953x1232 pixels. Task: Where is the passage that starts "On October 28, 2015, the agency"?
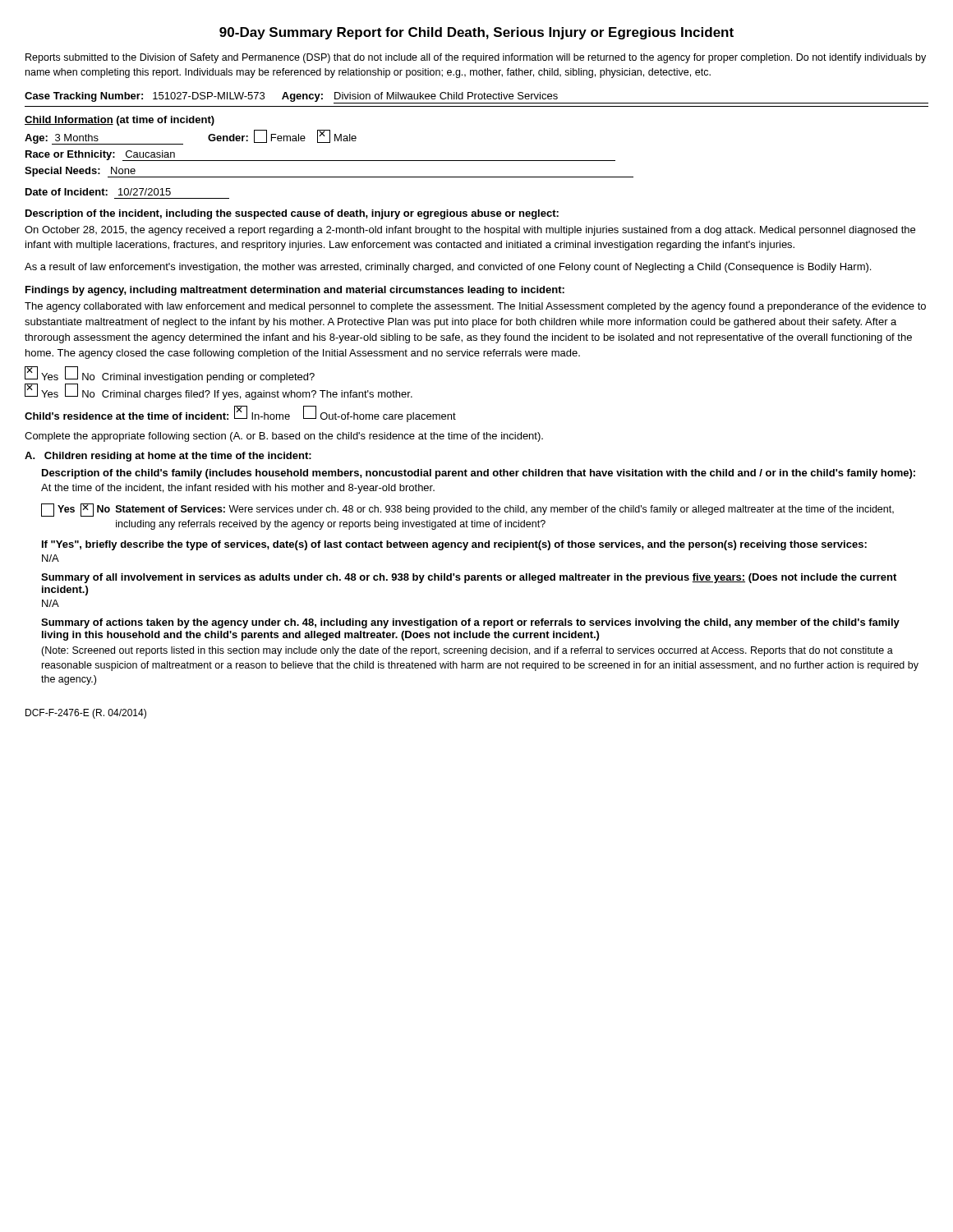click(x=470, y=237)
